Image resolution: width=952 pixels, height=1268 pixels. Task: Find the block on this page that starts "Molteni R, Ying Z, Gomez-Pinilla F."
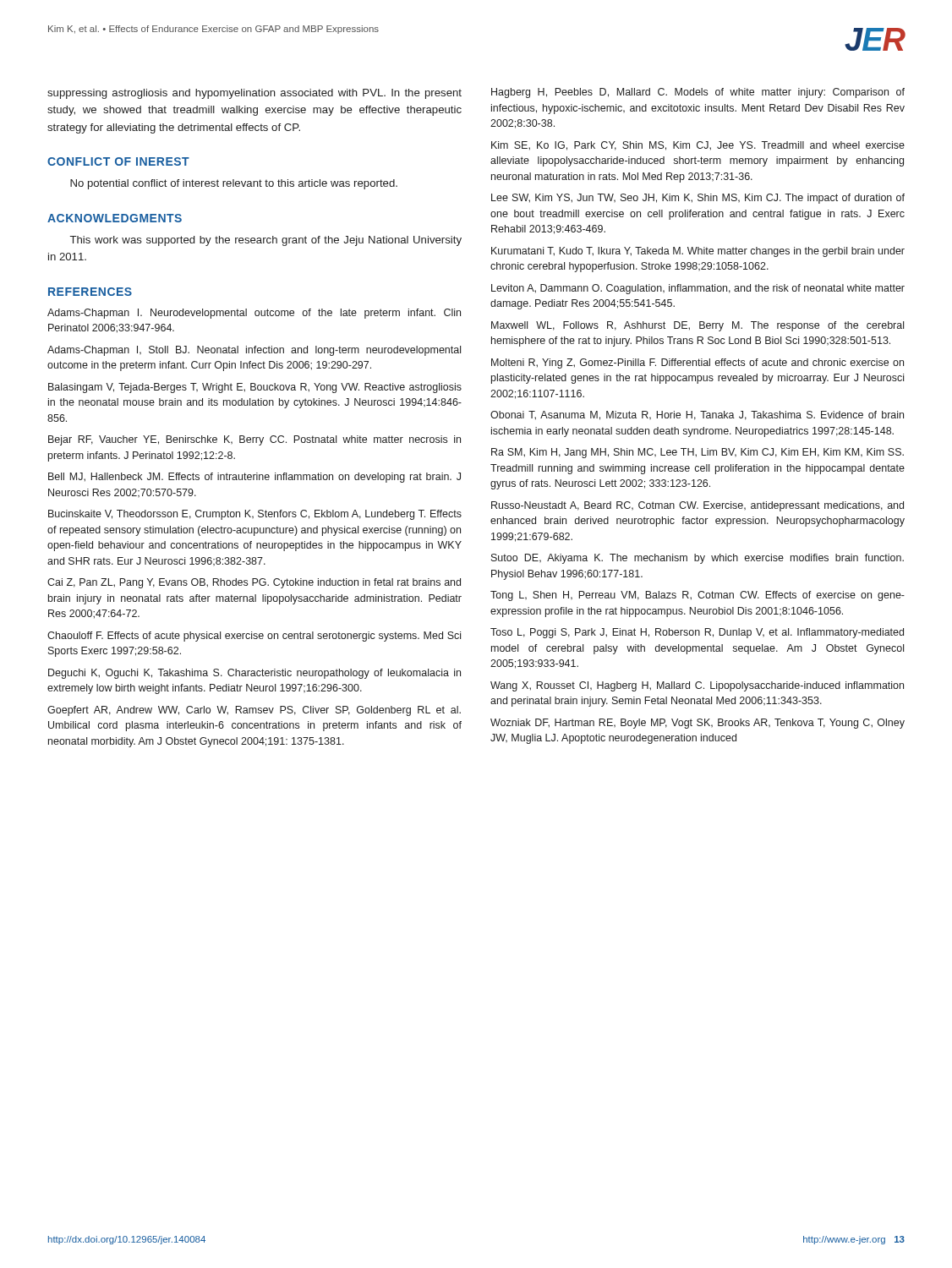pos(698,378)
